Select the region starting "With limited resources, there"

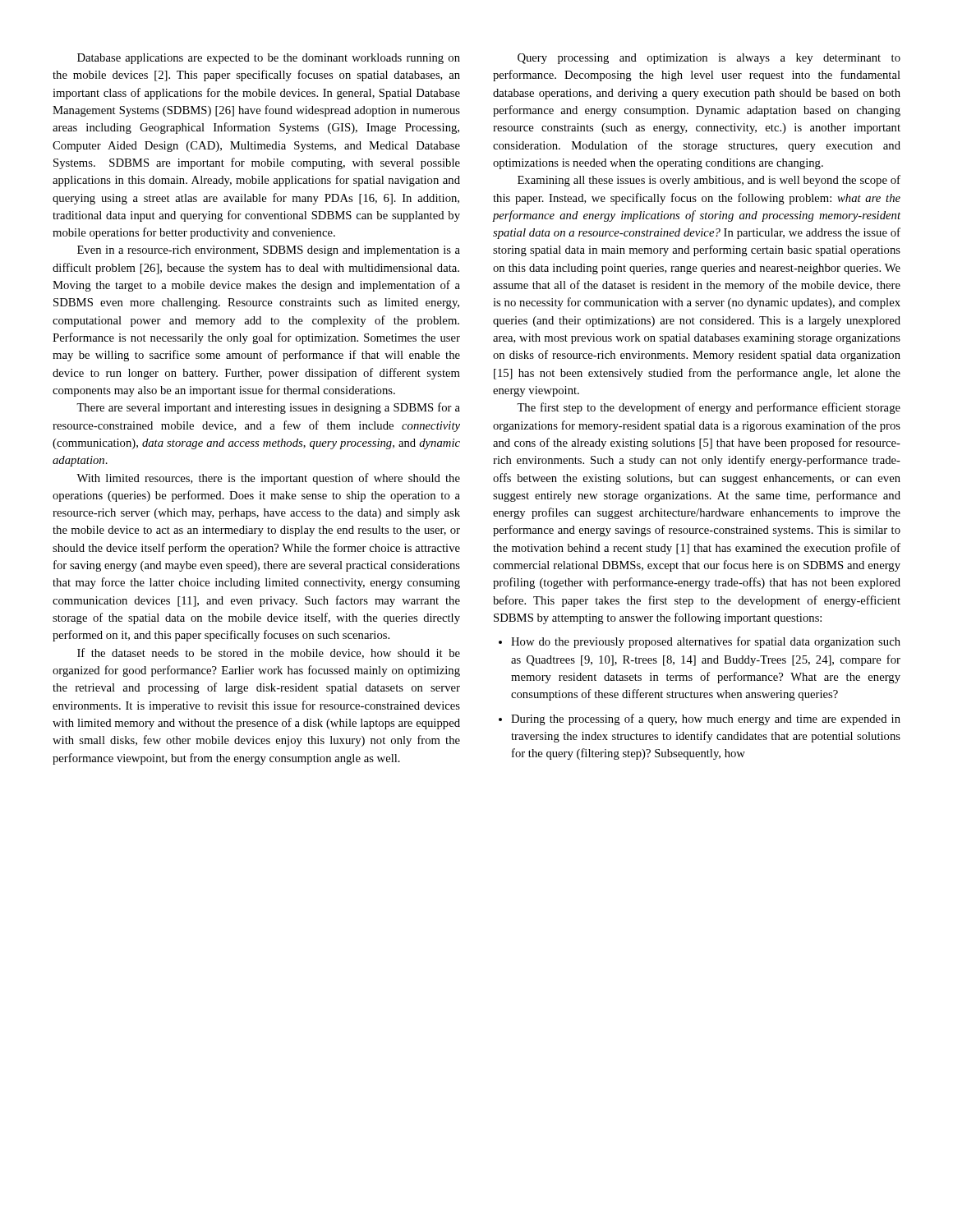tap(256, 557)
